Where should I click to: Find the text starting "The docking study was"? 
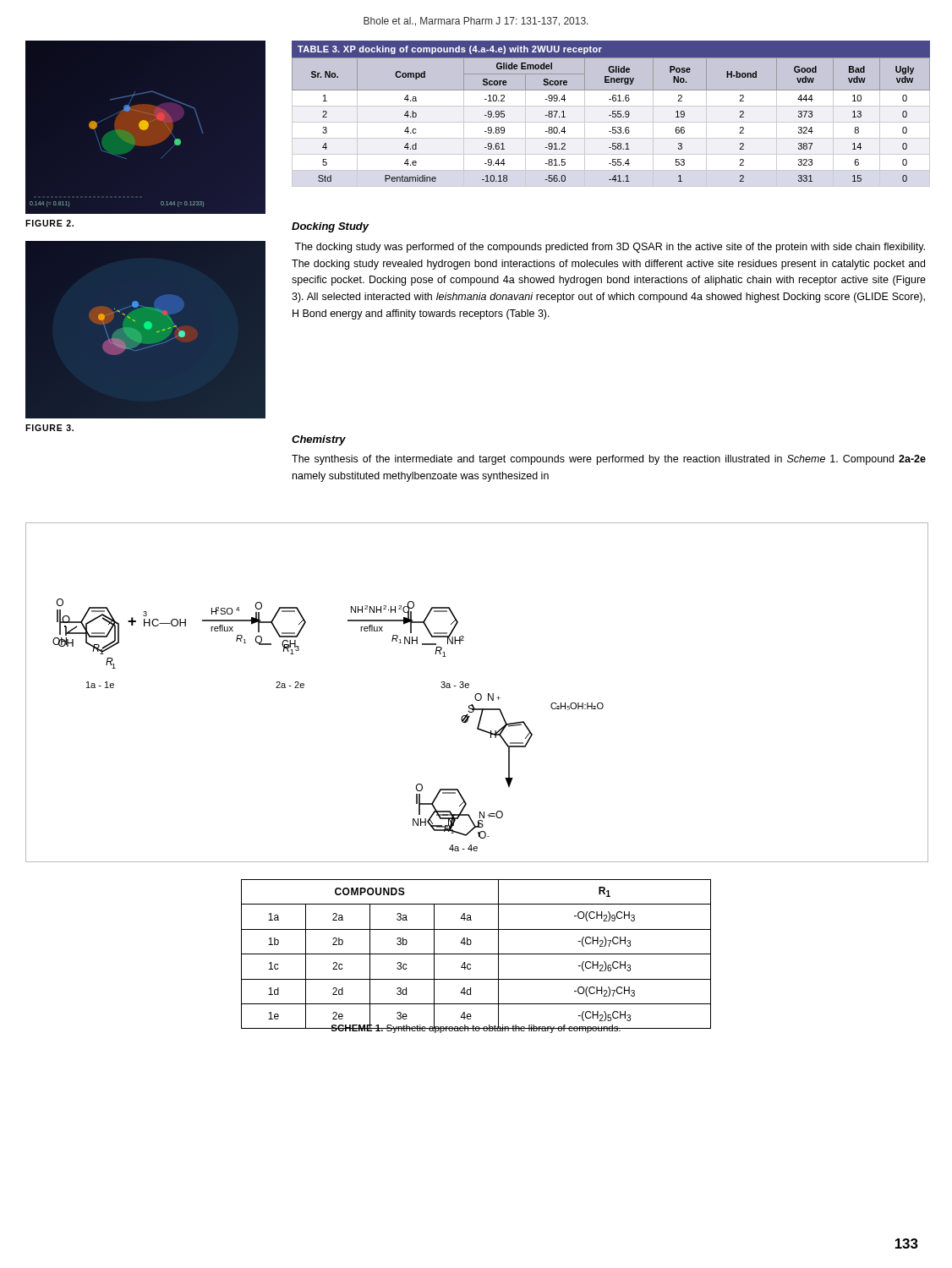coord(609,280)
